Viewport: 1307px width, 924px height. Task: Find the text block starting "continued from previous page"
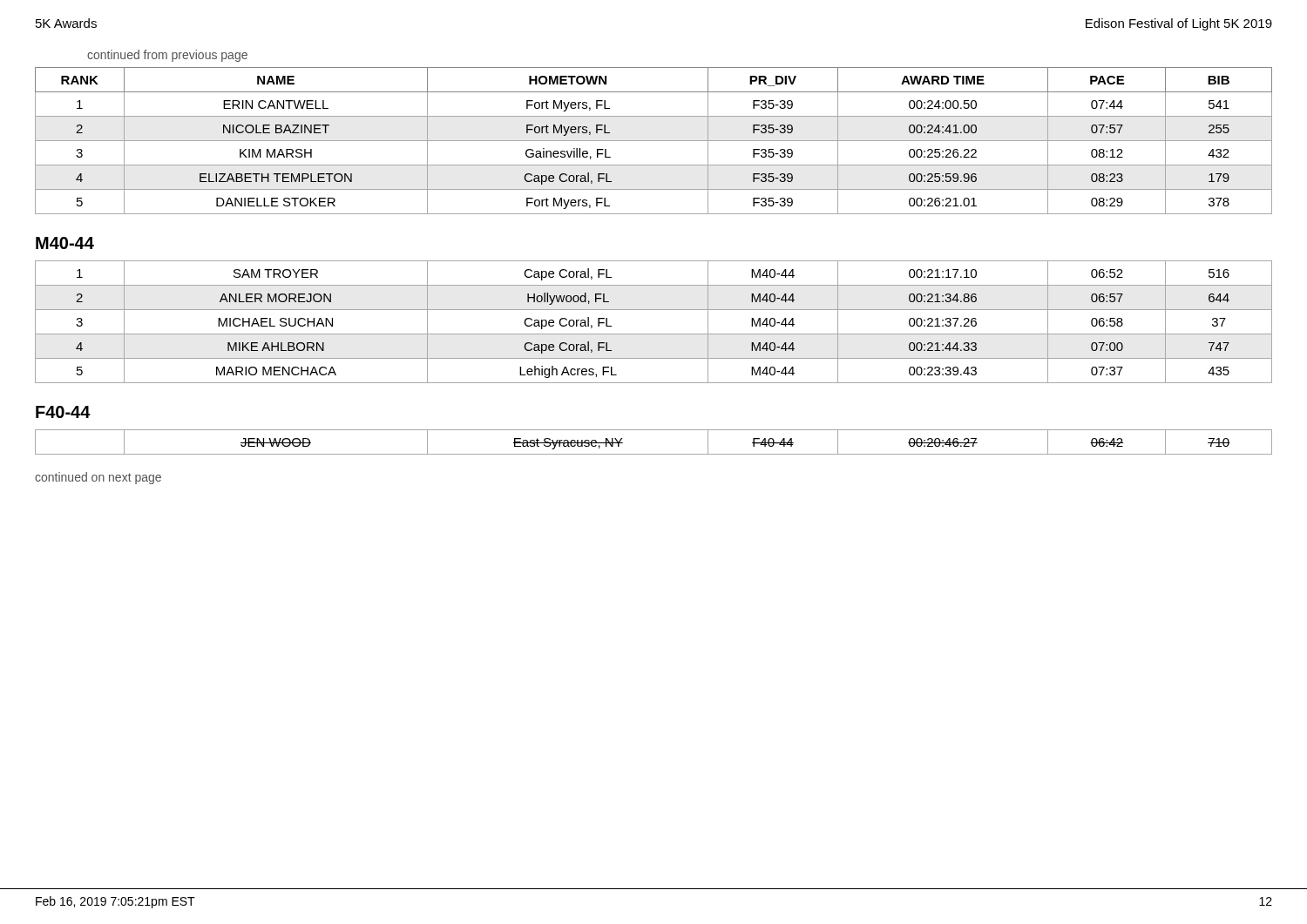click(x=167, y=55)
